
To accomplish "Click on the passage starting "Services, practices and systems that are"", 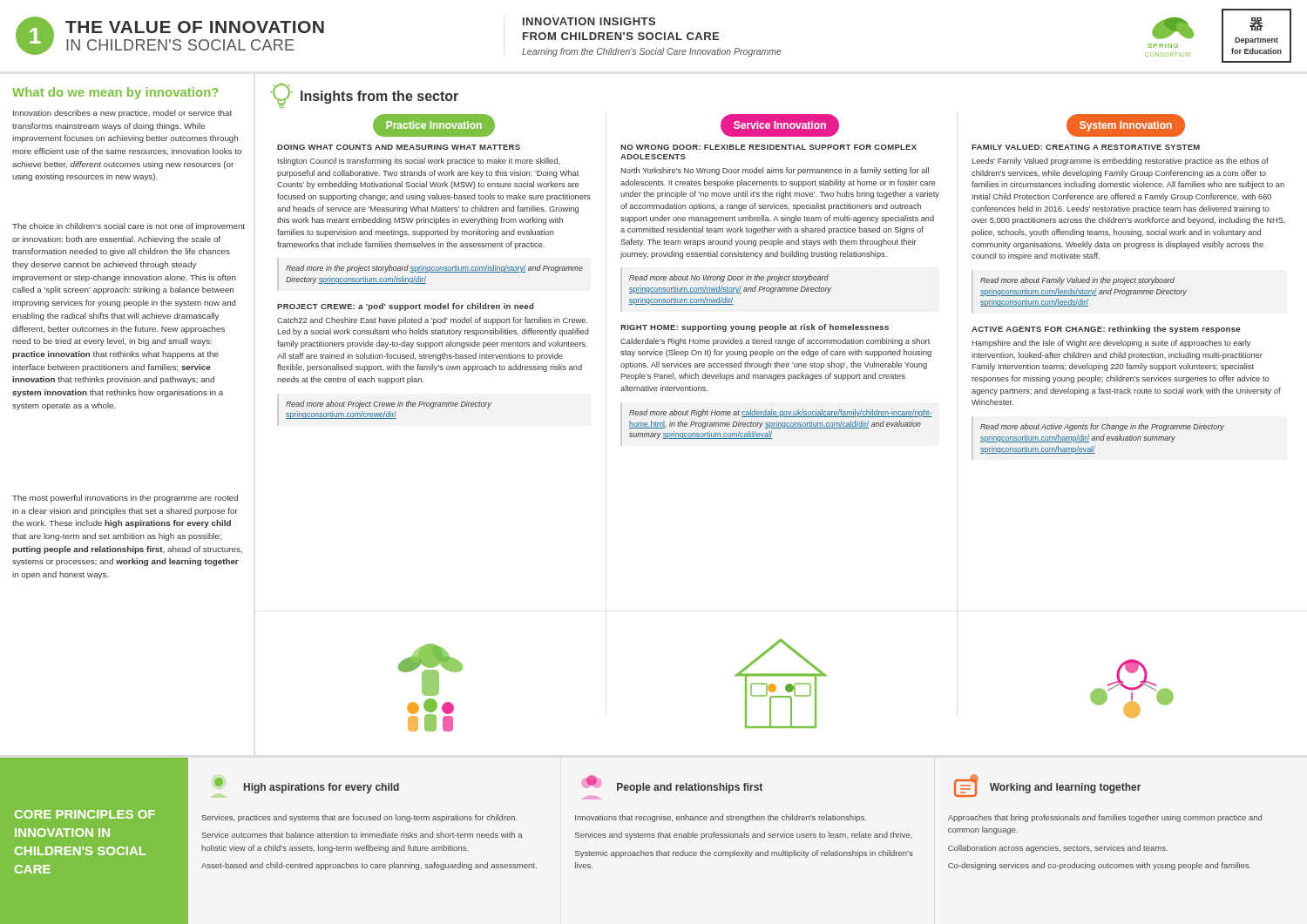I will point(360,817).
